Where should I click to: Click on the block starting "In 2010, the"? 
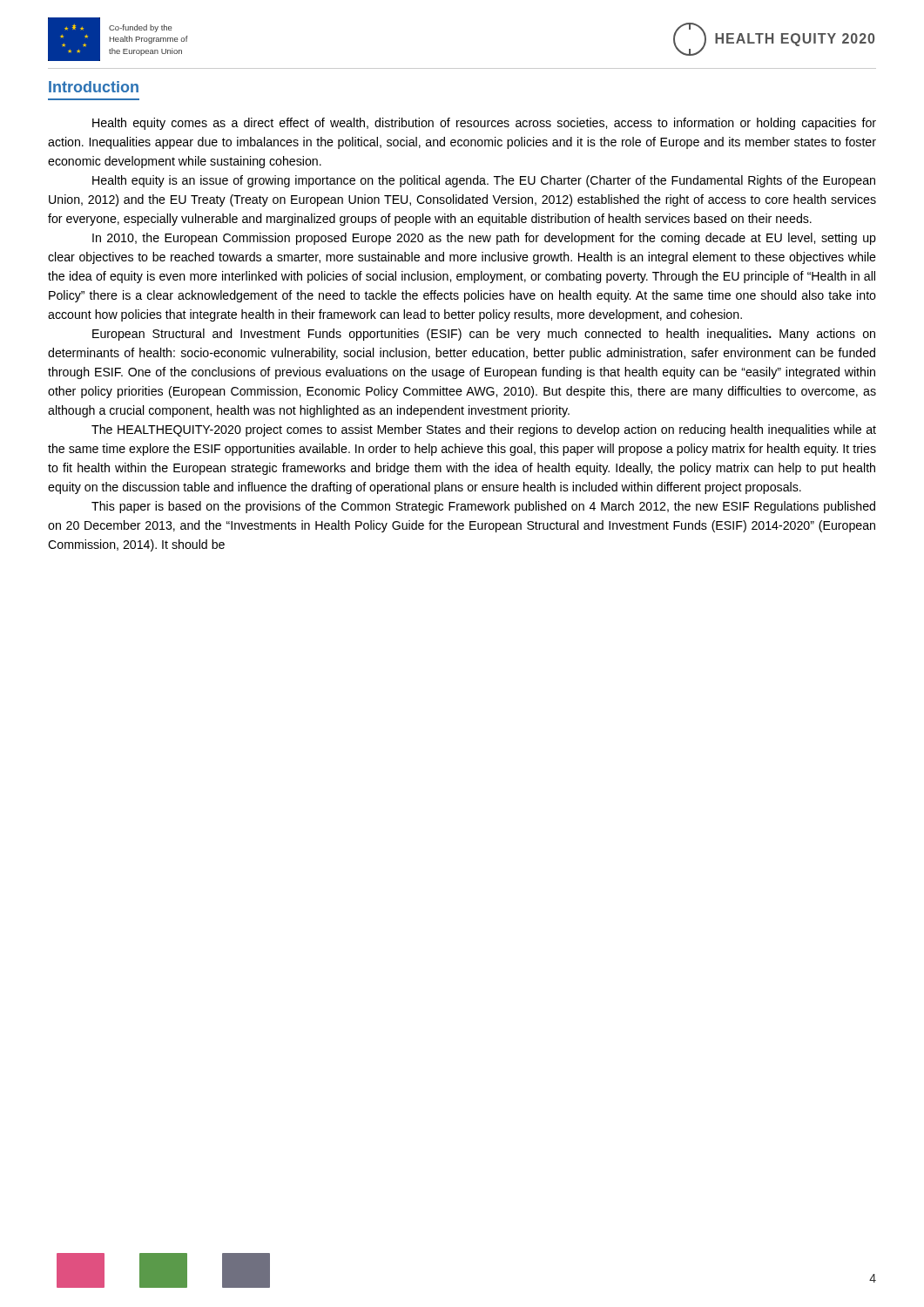(462, 276)
